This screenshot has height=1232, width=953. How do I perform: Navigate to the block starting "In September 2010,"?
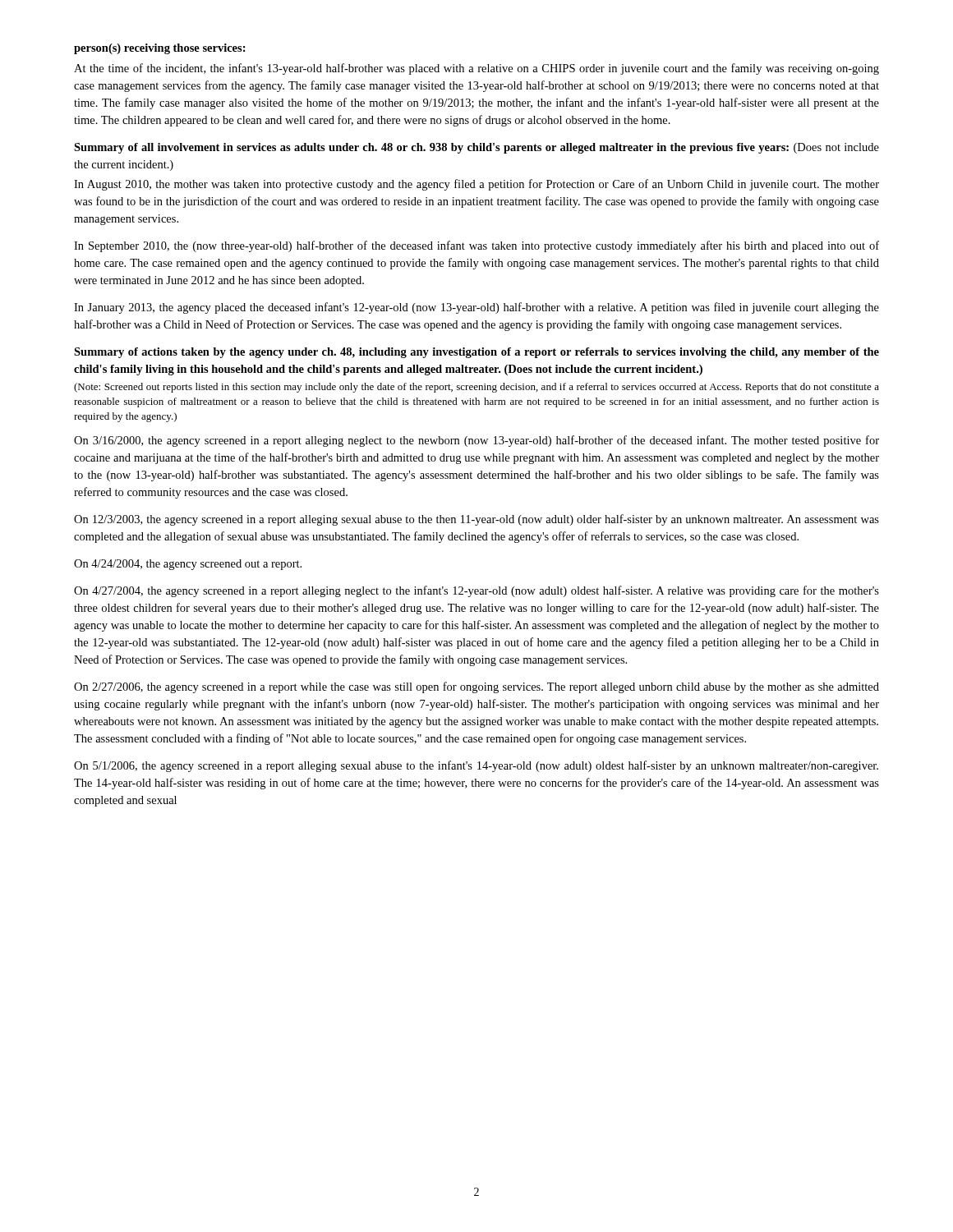coord(476,263)
